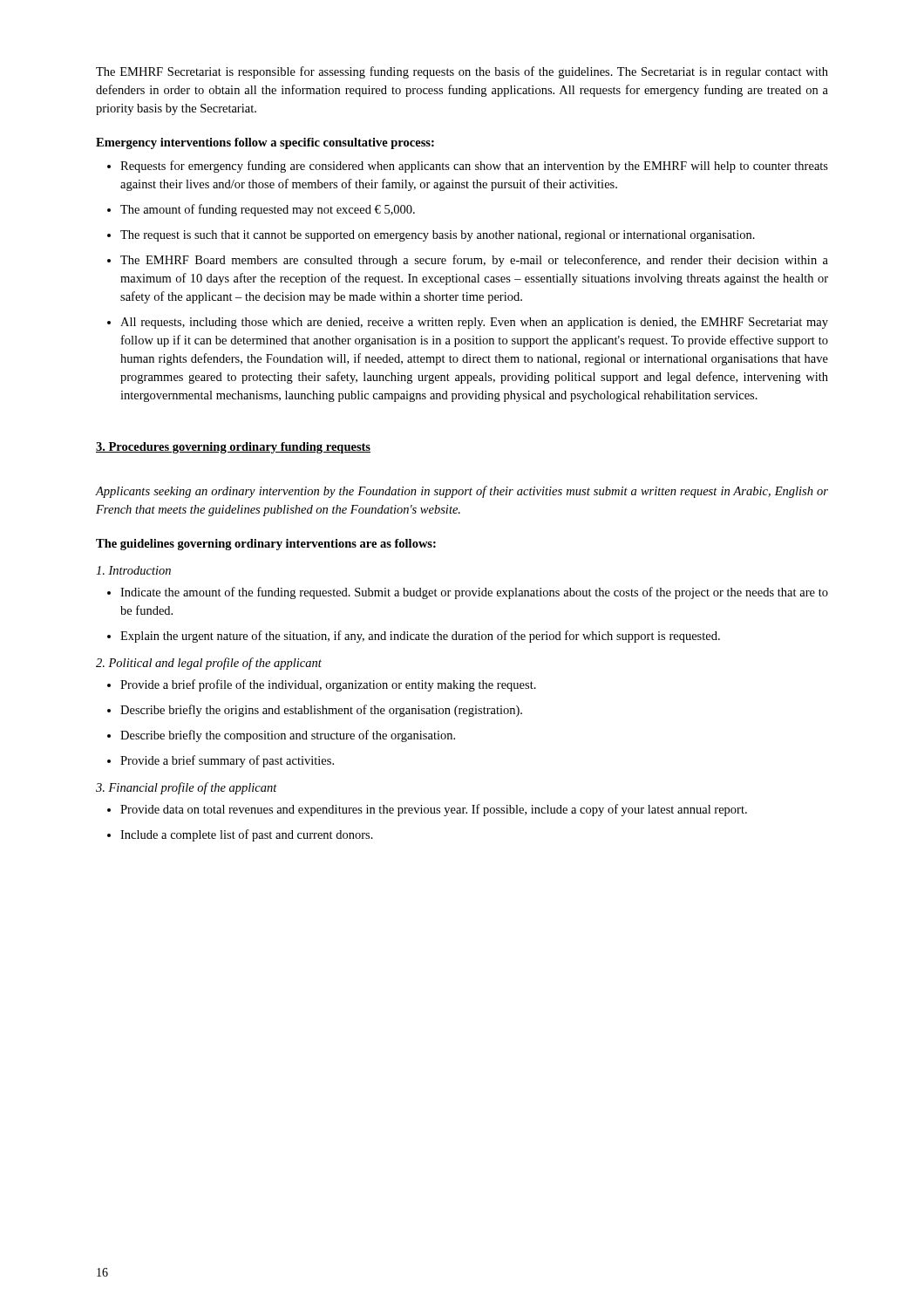Find the region starting "Emergency interventions follow a"
This screenshot has width=924, height=1308.
[265, 143]
